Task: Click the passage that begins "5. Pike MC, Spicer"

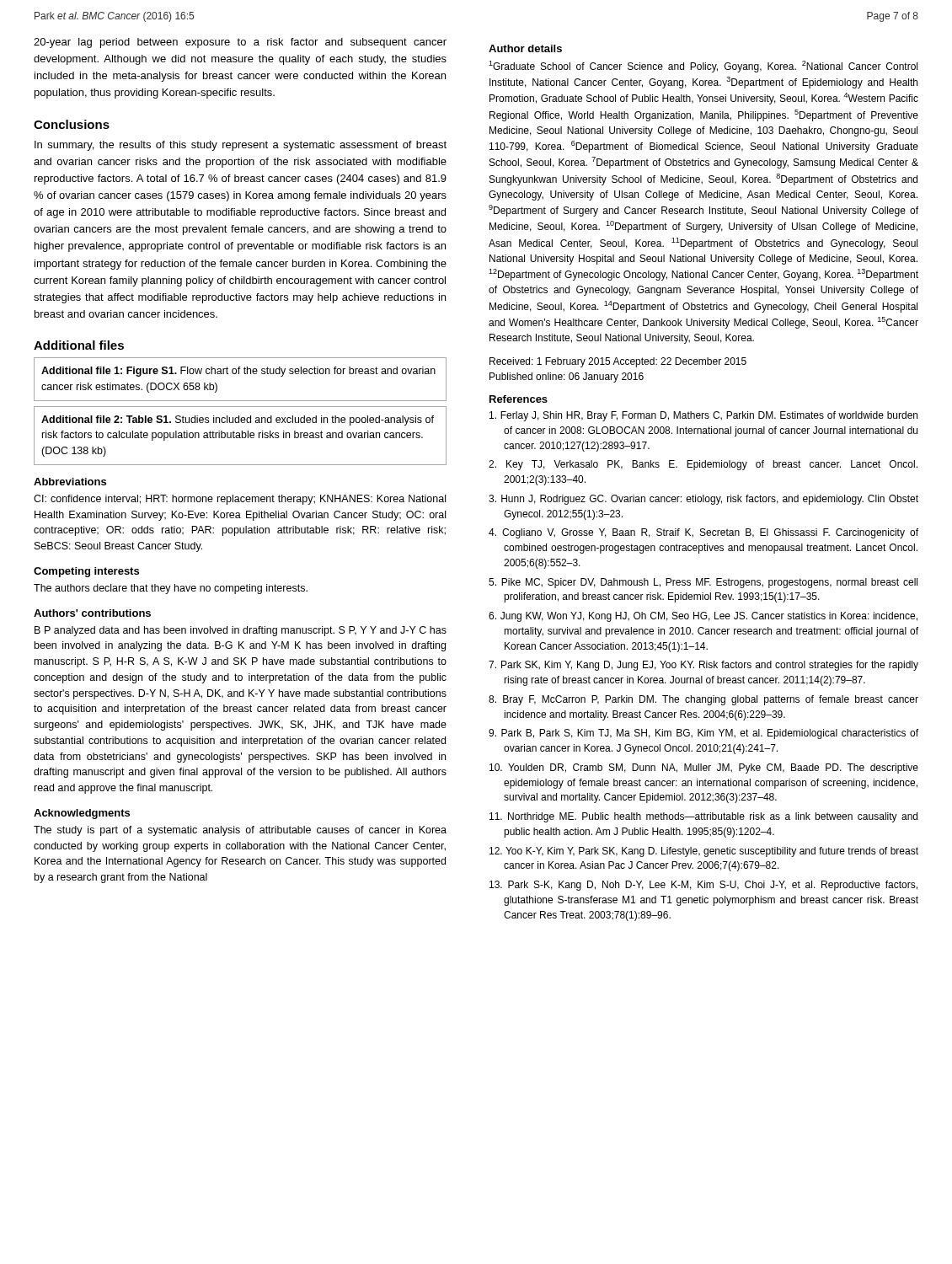Action: point(703,590)
